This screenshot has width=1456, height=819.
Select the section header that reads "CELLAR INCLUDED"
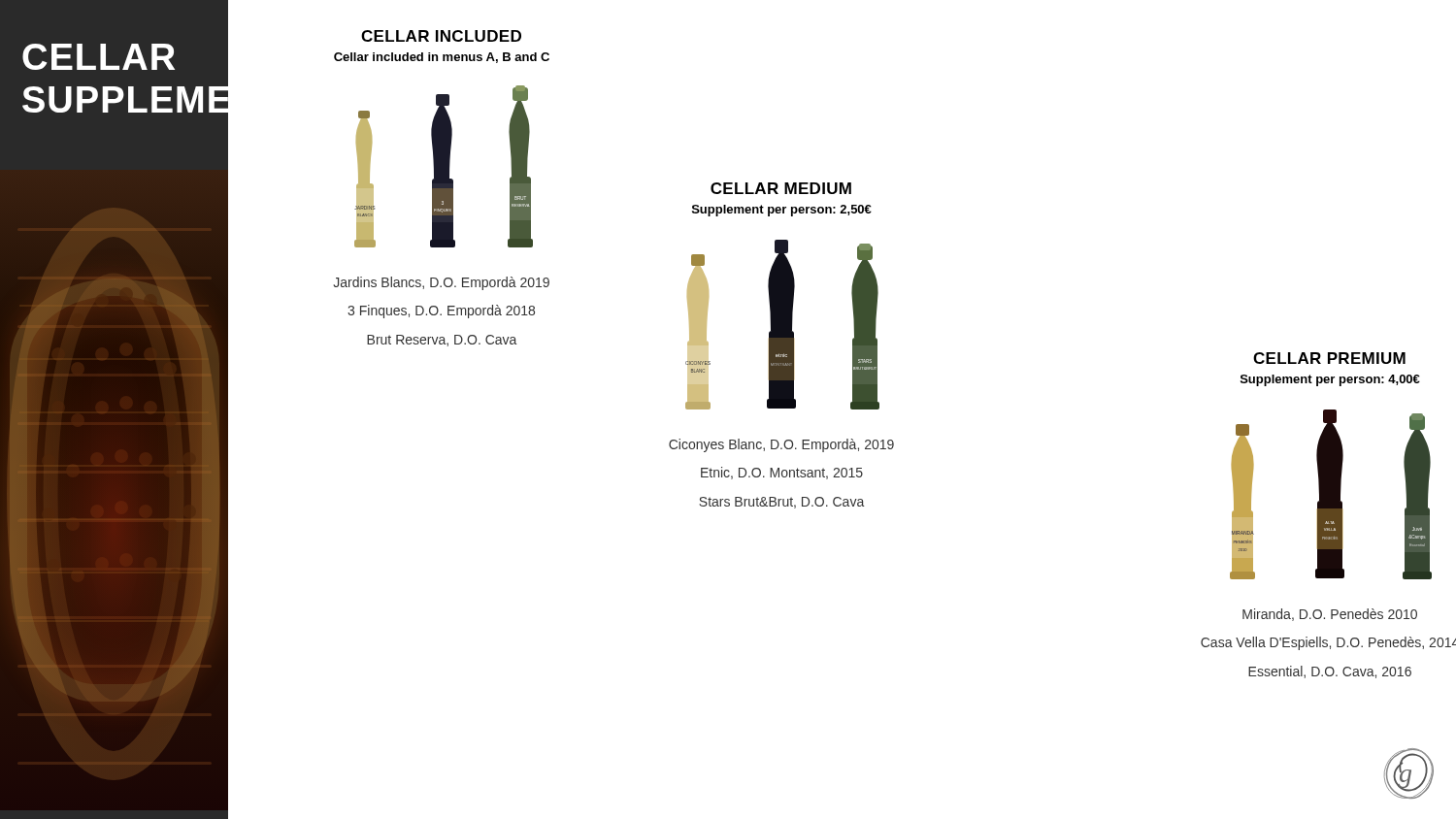tap(442, 36)
